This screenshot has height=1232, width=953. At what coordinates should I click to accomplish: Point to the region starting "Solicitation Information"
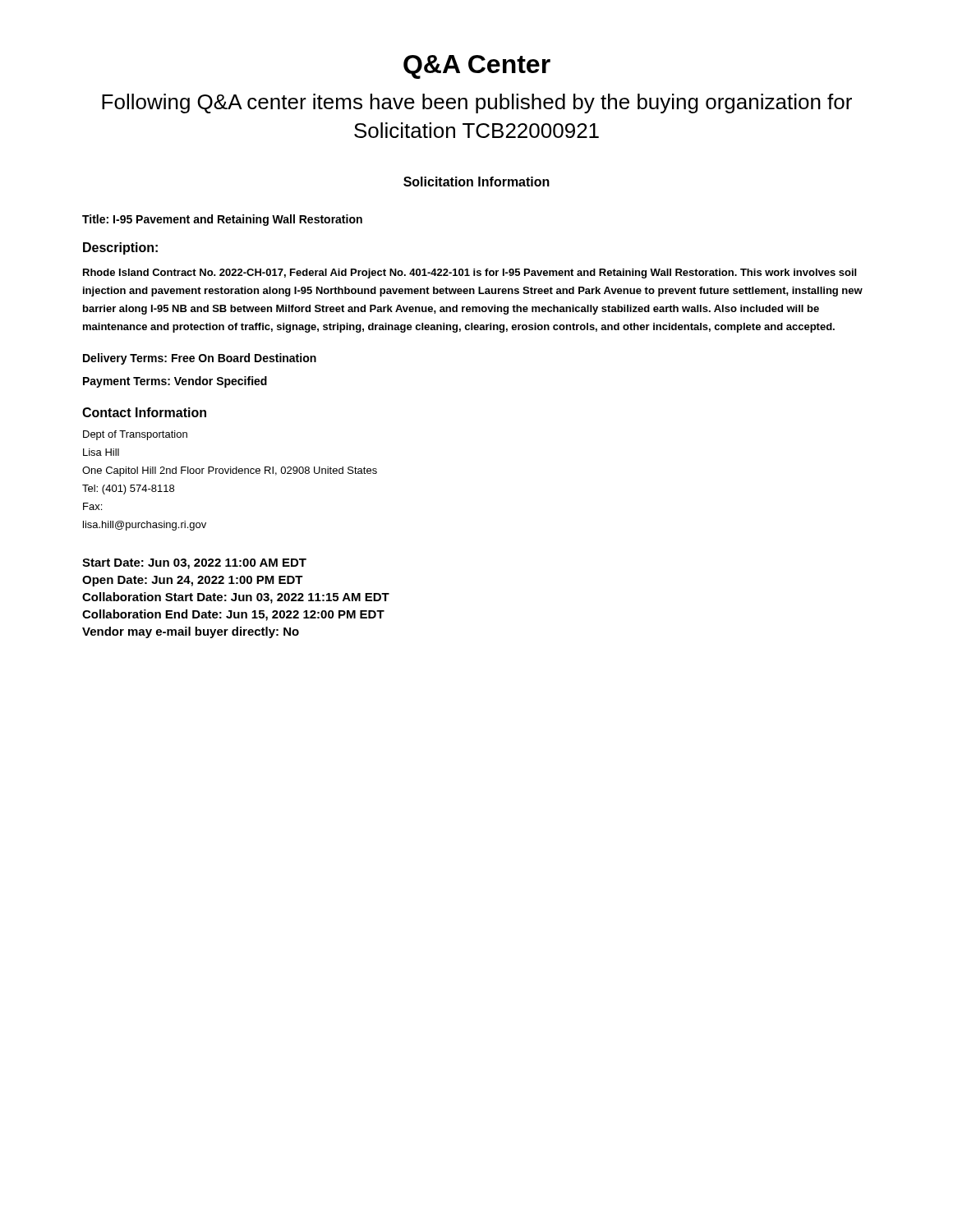[x=476, y=182]
